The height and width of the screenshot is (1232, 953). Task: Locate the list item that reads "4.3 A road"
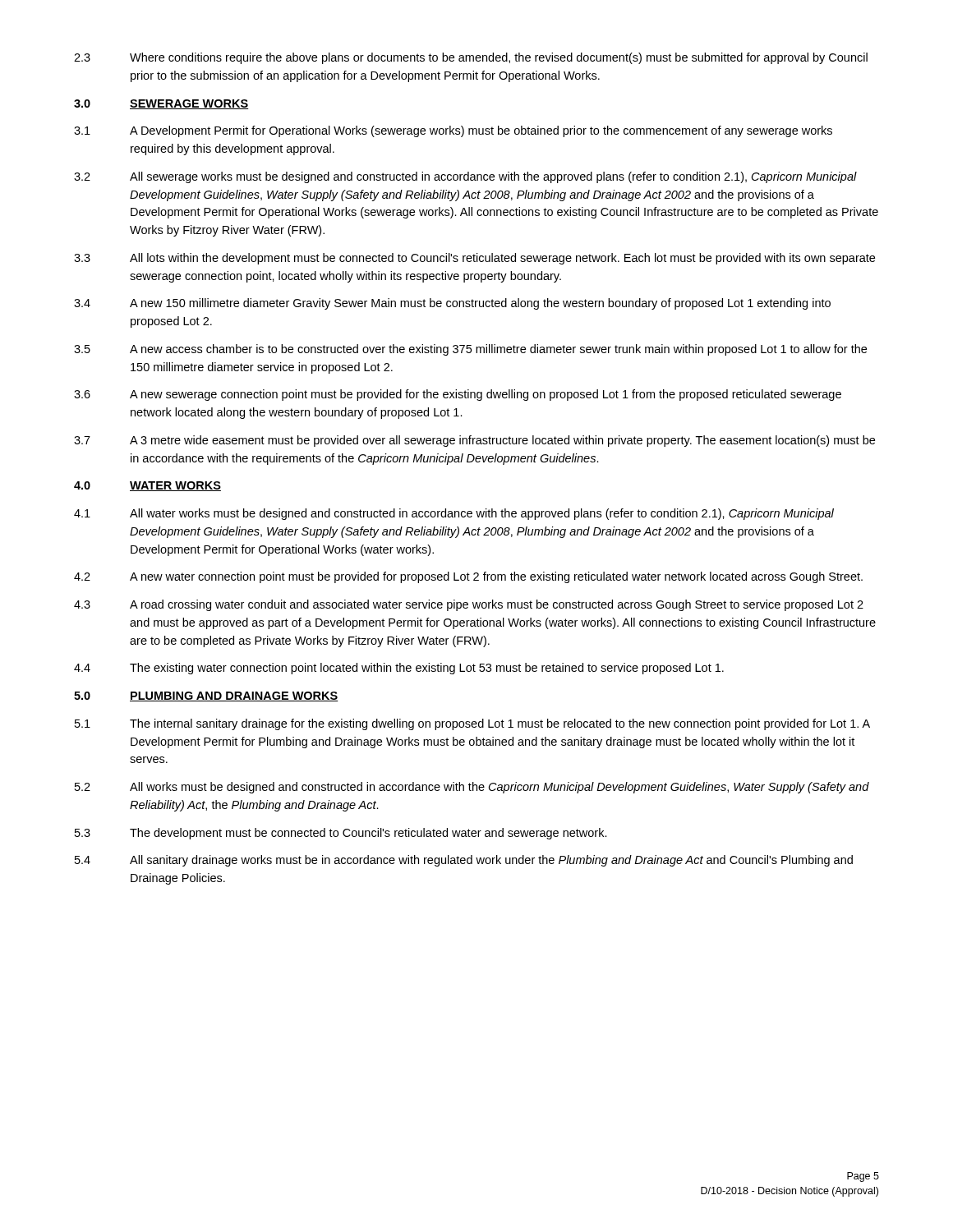pos(476,623)
